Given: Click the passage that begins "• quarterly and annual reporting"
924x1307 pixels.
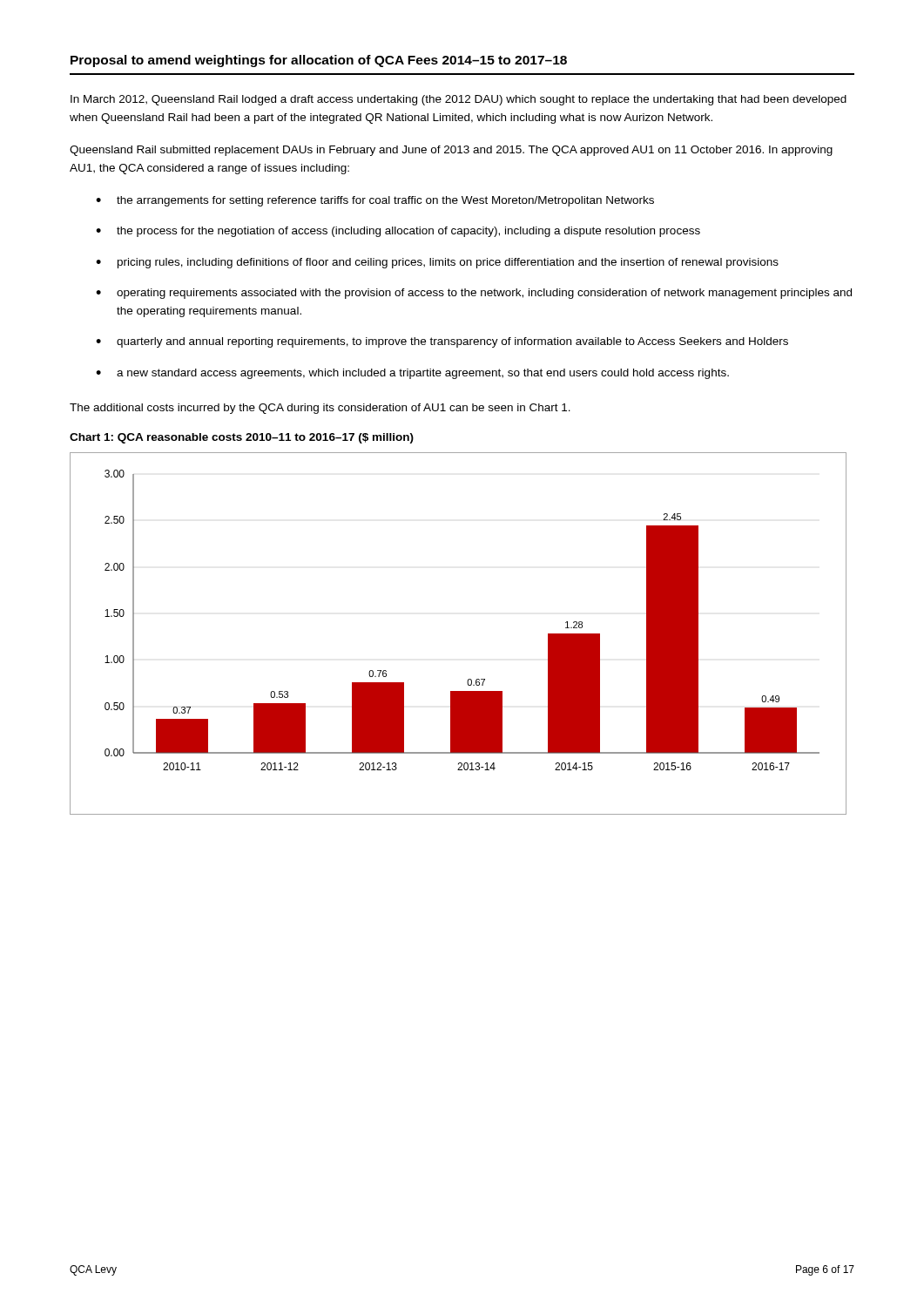Looking at the screenshot, I should (442, 343).
